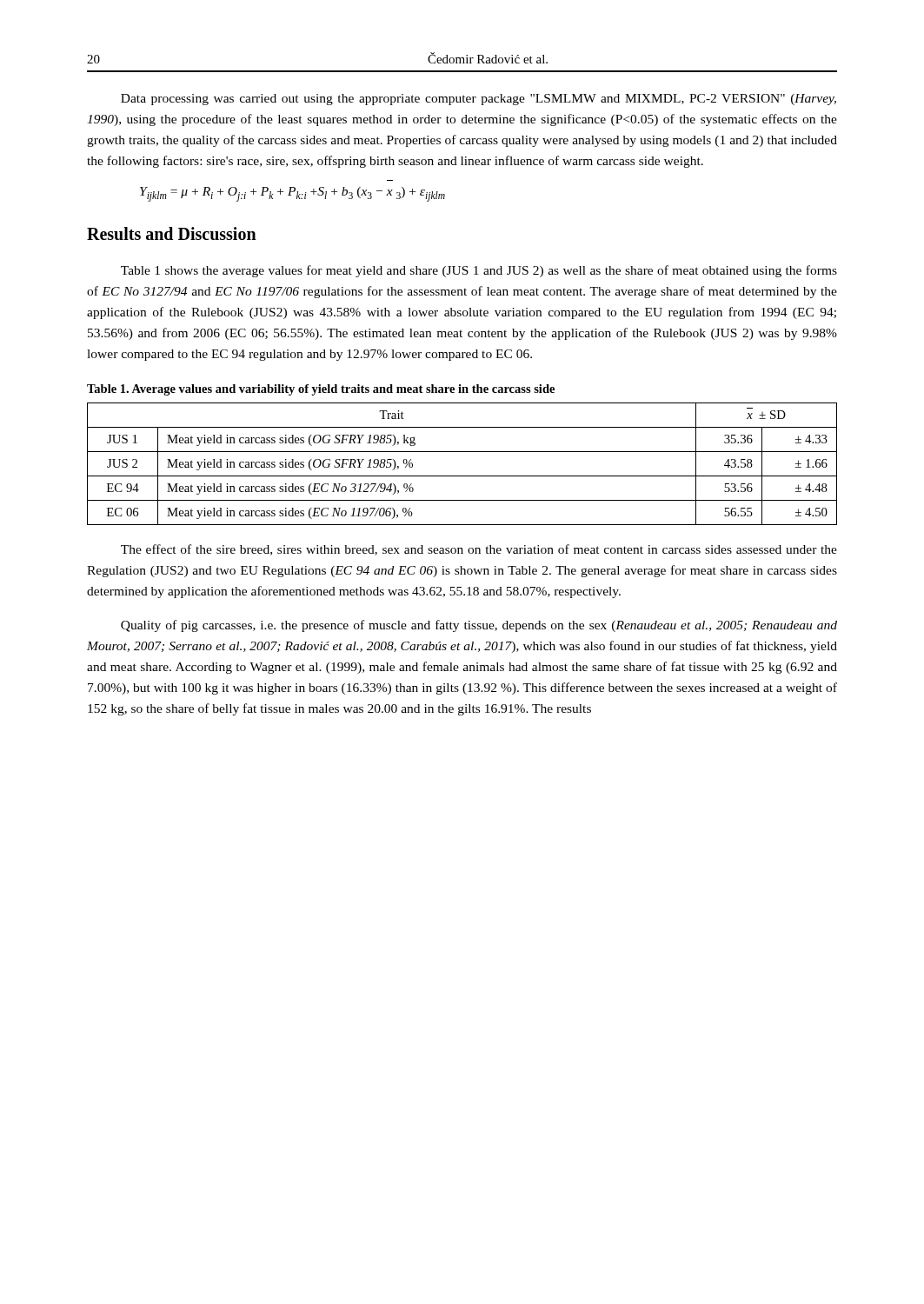Navigate to the region starting "Table 1 shows the average values for meat"
The image size is (924, 1304).
(x=462, y=312)
